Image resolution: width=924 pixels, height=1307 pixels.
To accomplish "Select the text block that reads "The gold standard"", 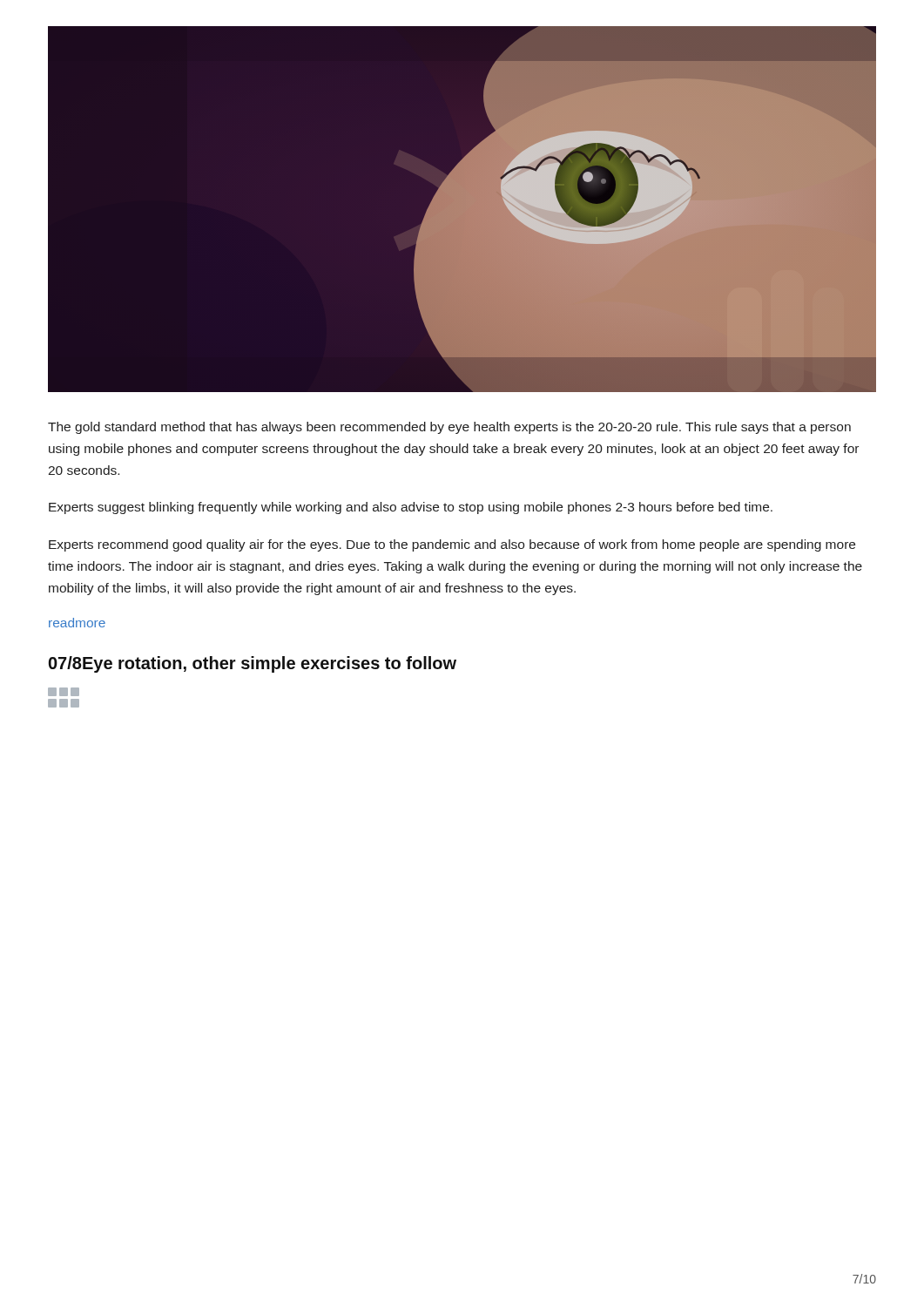I will [453, 448].
